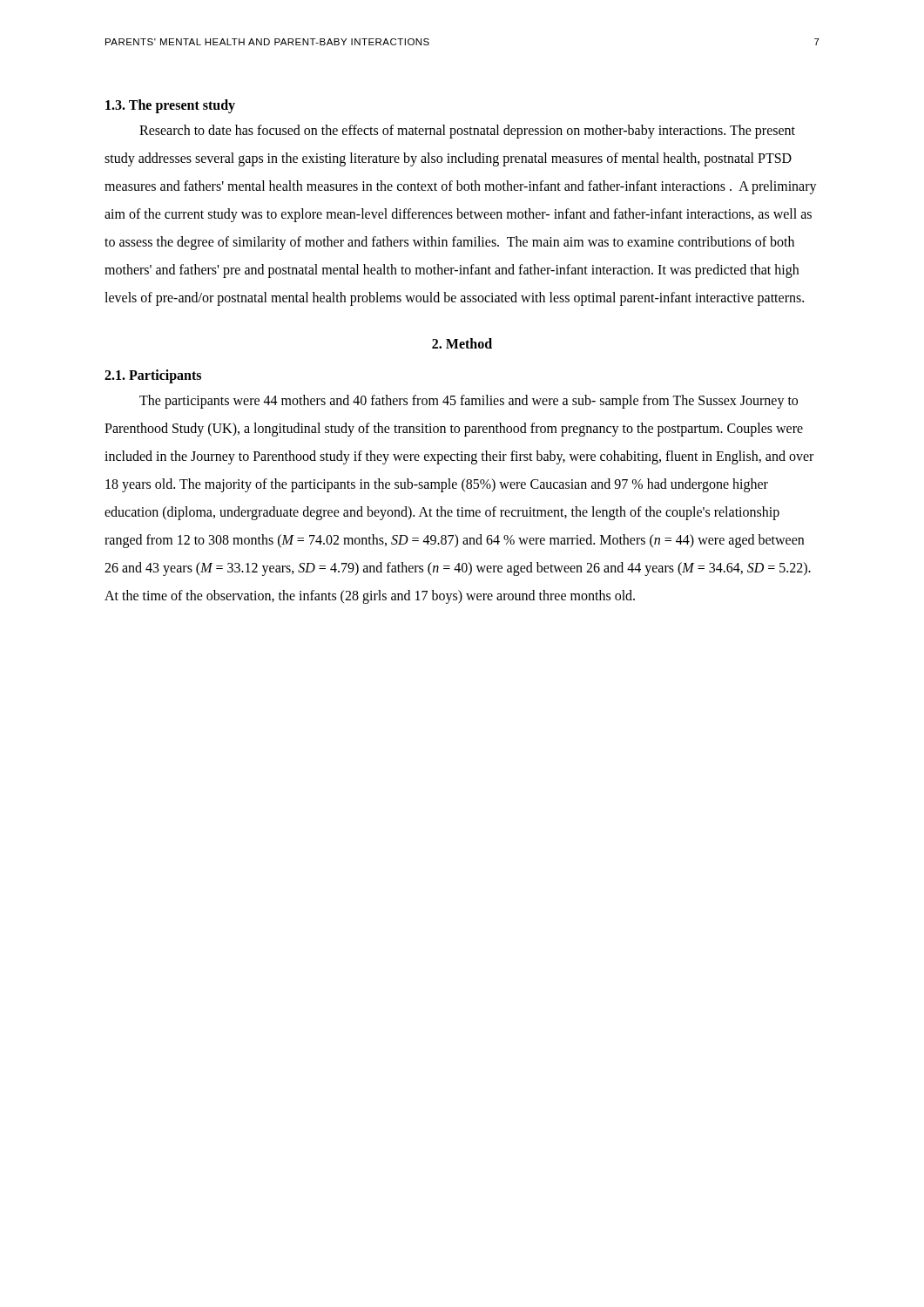Click on the text block that reads "Research to date"
This screenshot has height=1307, width=924.
point(462,214)
